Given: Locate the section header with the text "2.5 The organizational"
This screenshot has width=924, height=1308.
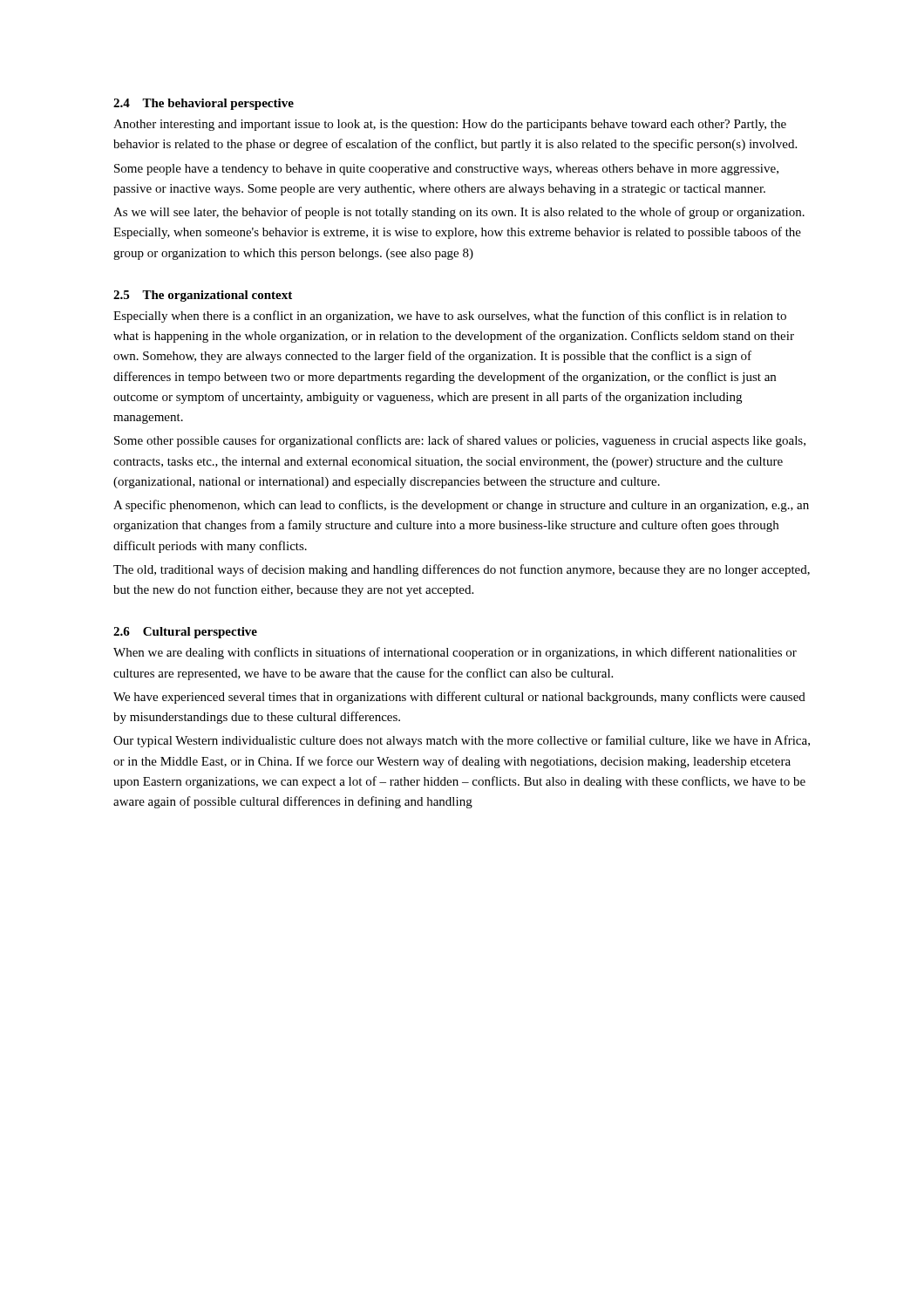Looking at the screenshot, I should coord(203,294).
